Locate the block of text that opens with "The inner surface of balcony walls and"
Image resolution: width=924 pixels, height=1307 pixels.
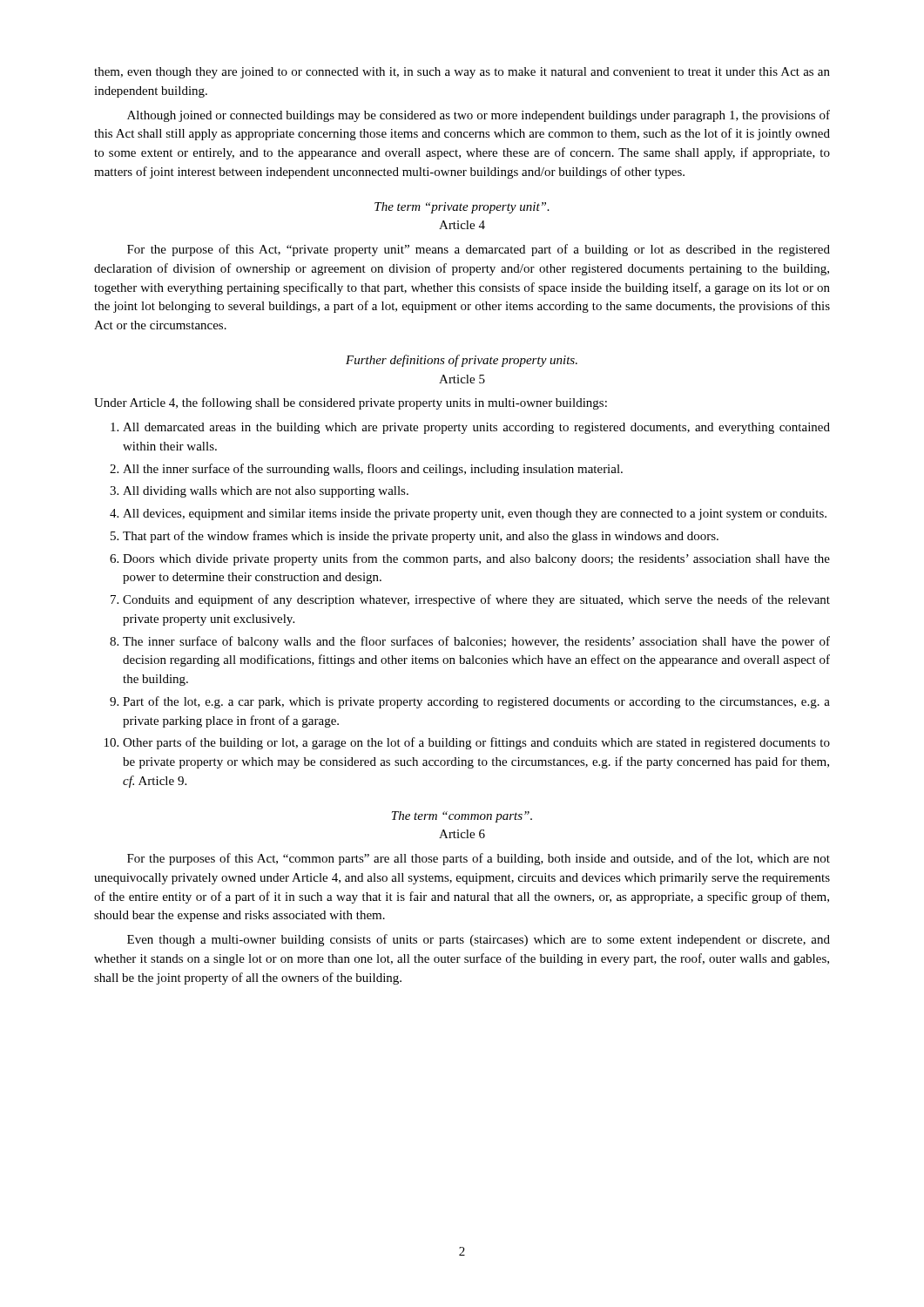point(476,661)
